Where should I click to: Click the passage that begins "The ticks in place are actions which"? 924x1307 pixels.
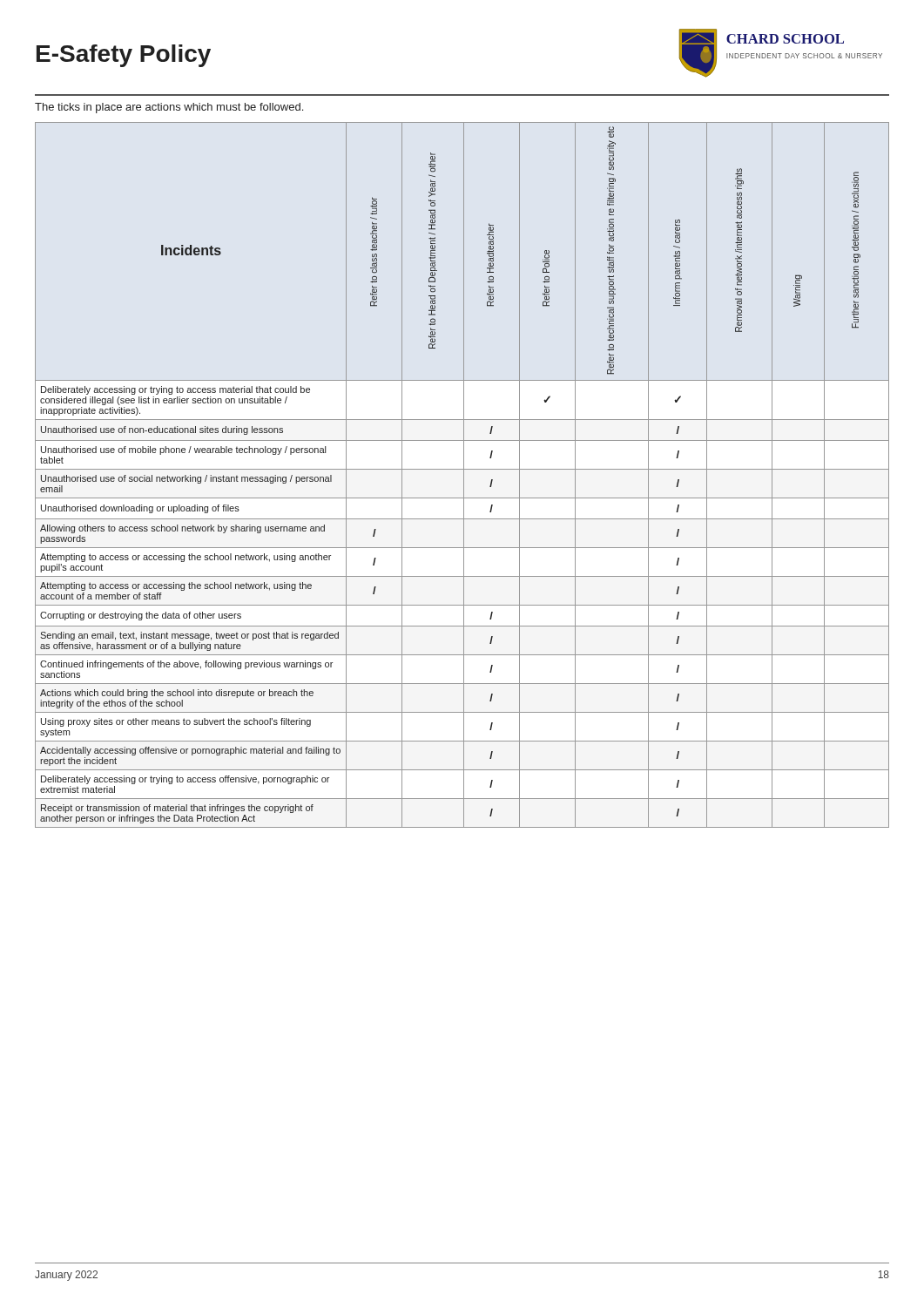[170, 107]
